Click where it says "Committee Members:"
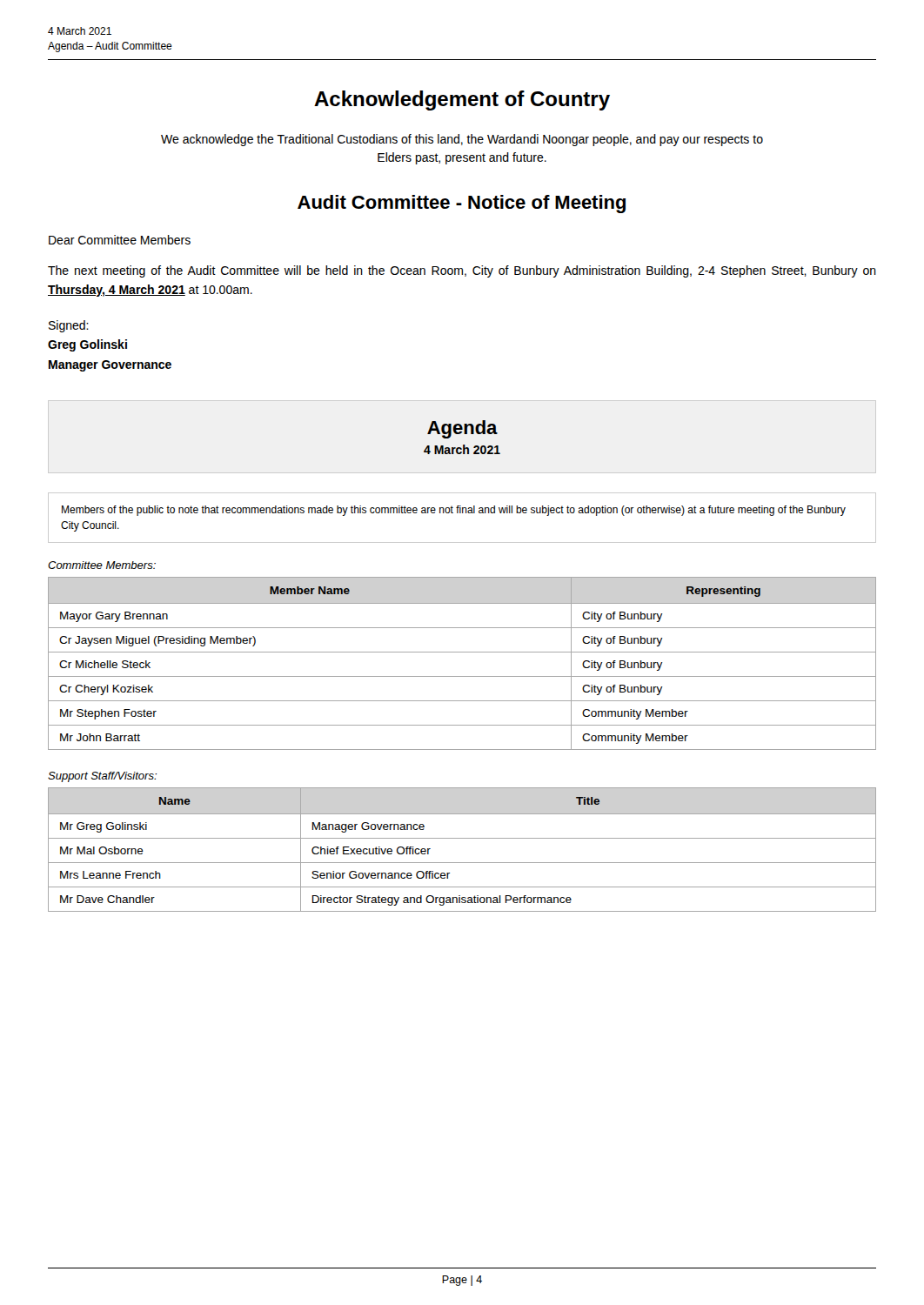 [x=102, y=565]
